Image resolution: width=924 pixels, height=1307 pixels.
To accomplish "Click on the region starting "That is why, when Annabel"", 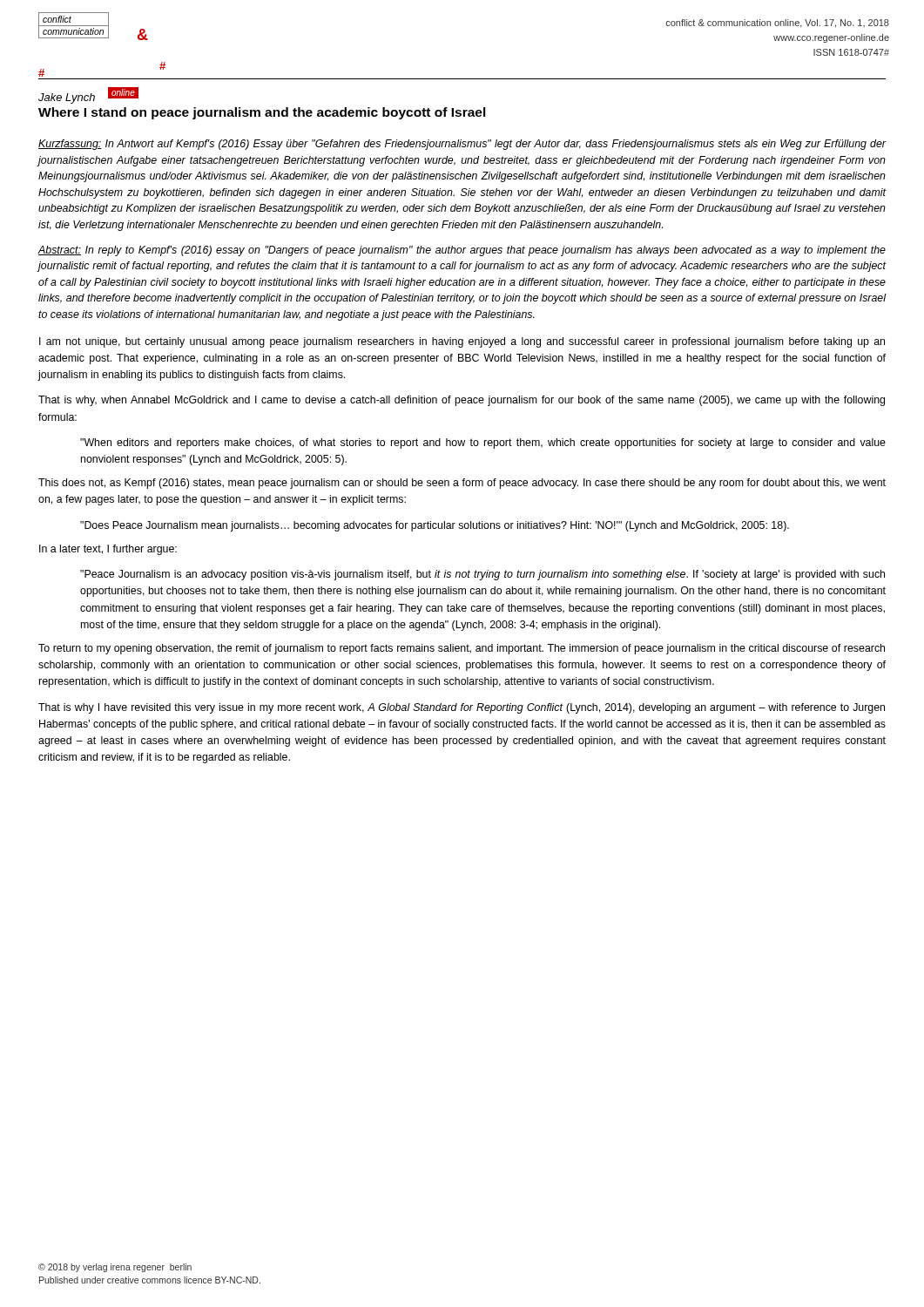I will pos(462,409).
